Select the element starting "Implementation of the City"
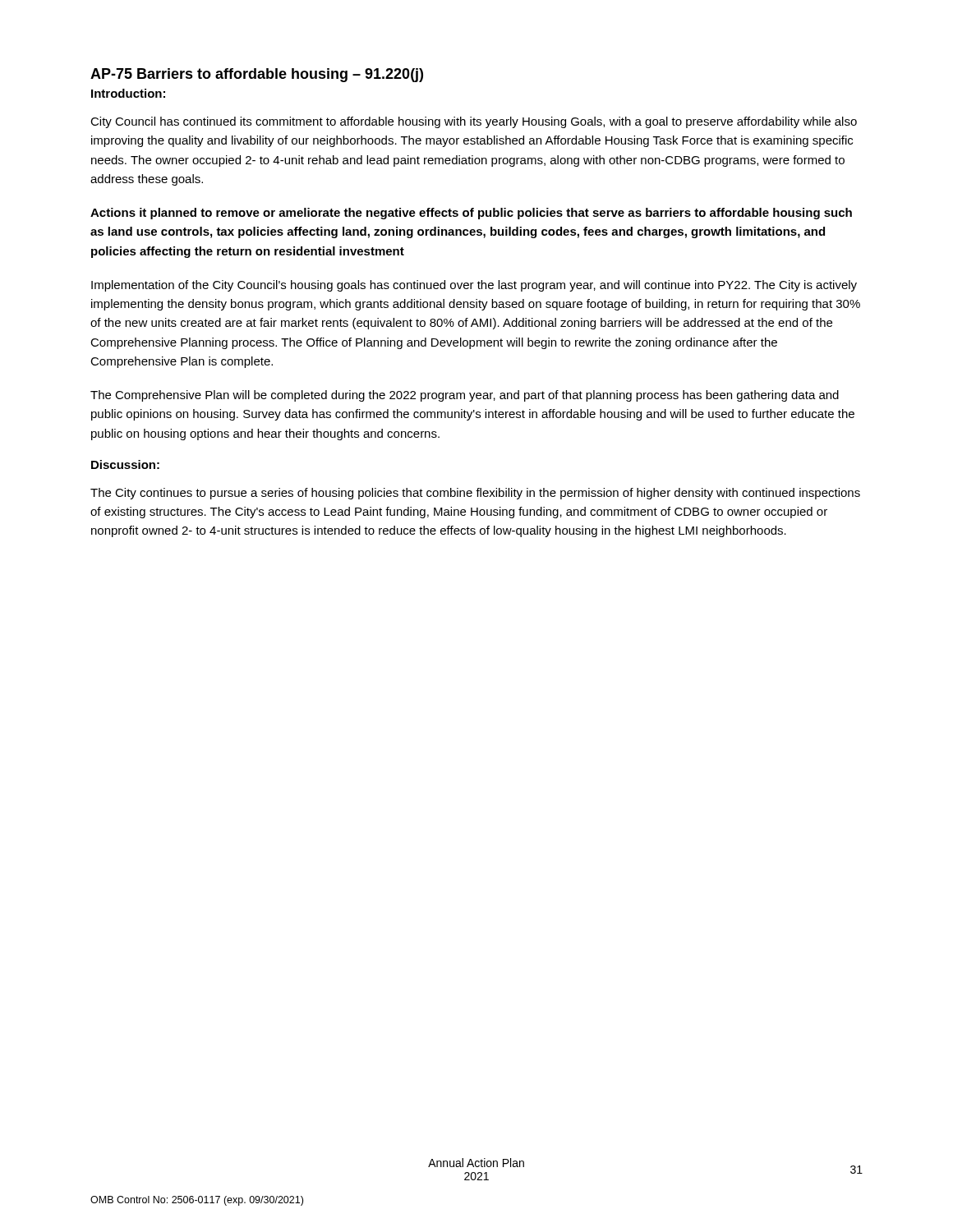The image size is (953, 1232). tap(475, 323)
